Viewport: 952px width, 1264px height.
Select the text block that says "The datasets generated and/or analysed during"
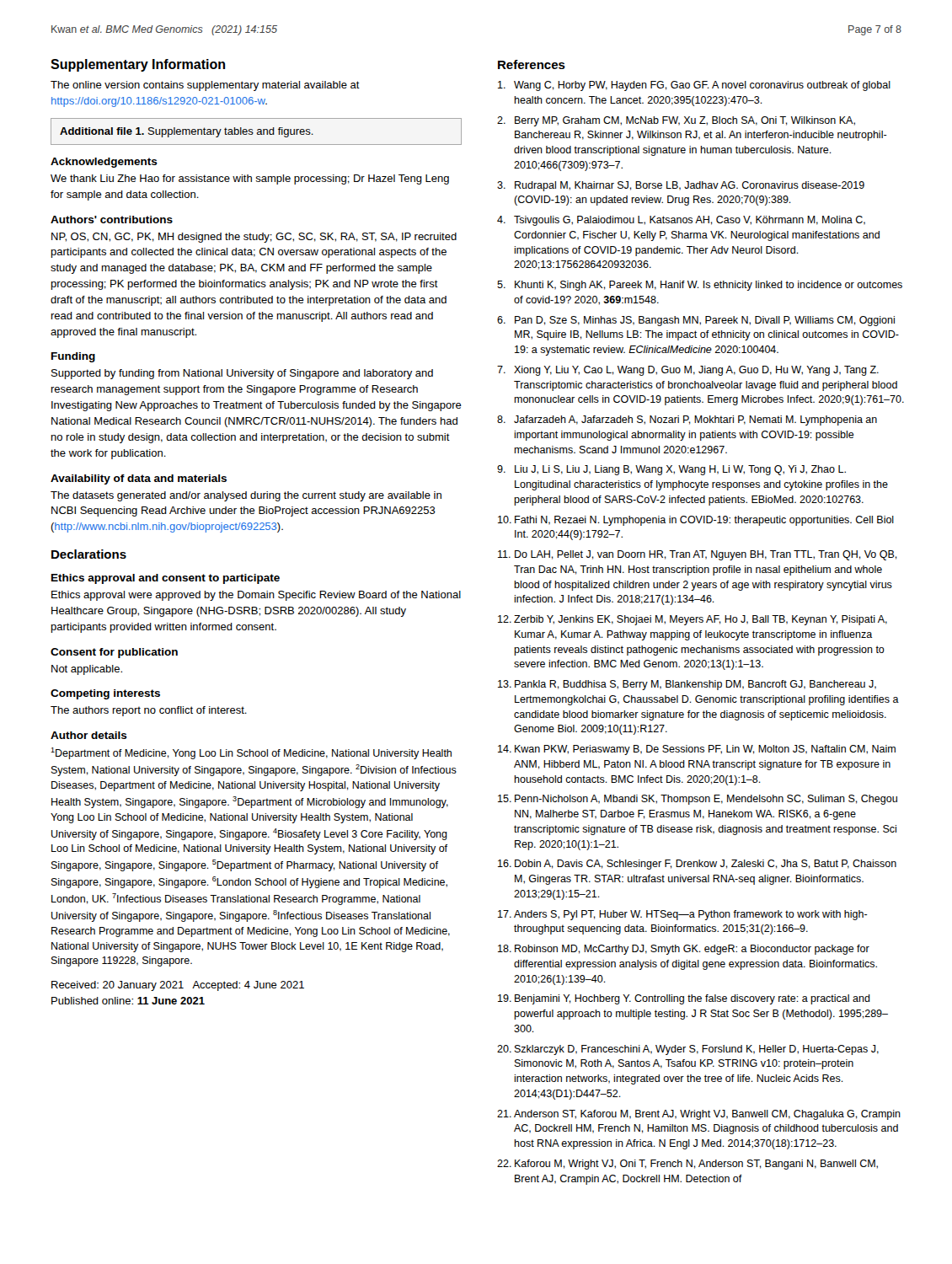[x=256, y=511]
